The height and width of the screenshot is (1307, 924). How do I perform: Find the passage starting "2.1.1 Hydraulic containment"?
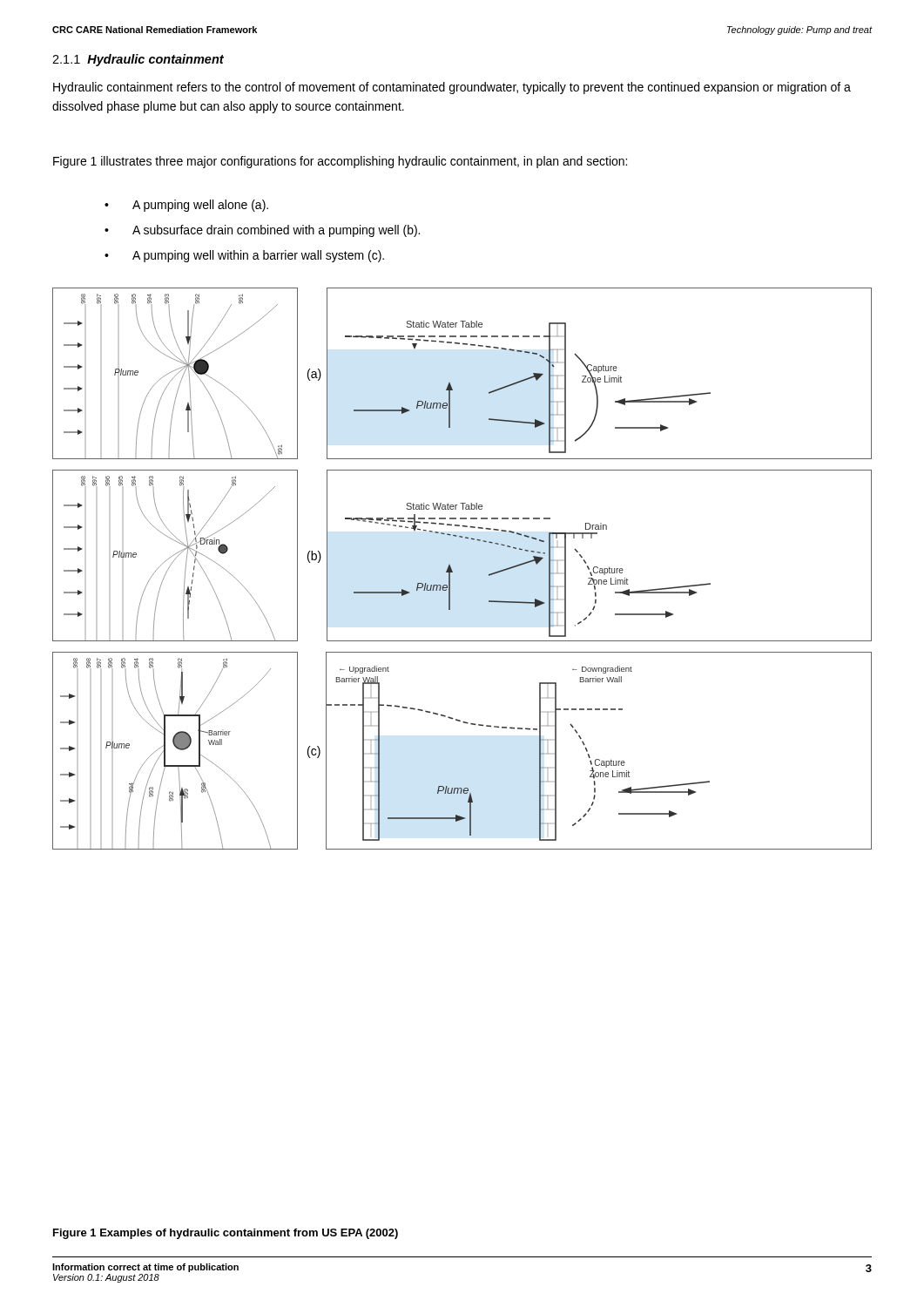[138, 59]
